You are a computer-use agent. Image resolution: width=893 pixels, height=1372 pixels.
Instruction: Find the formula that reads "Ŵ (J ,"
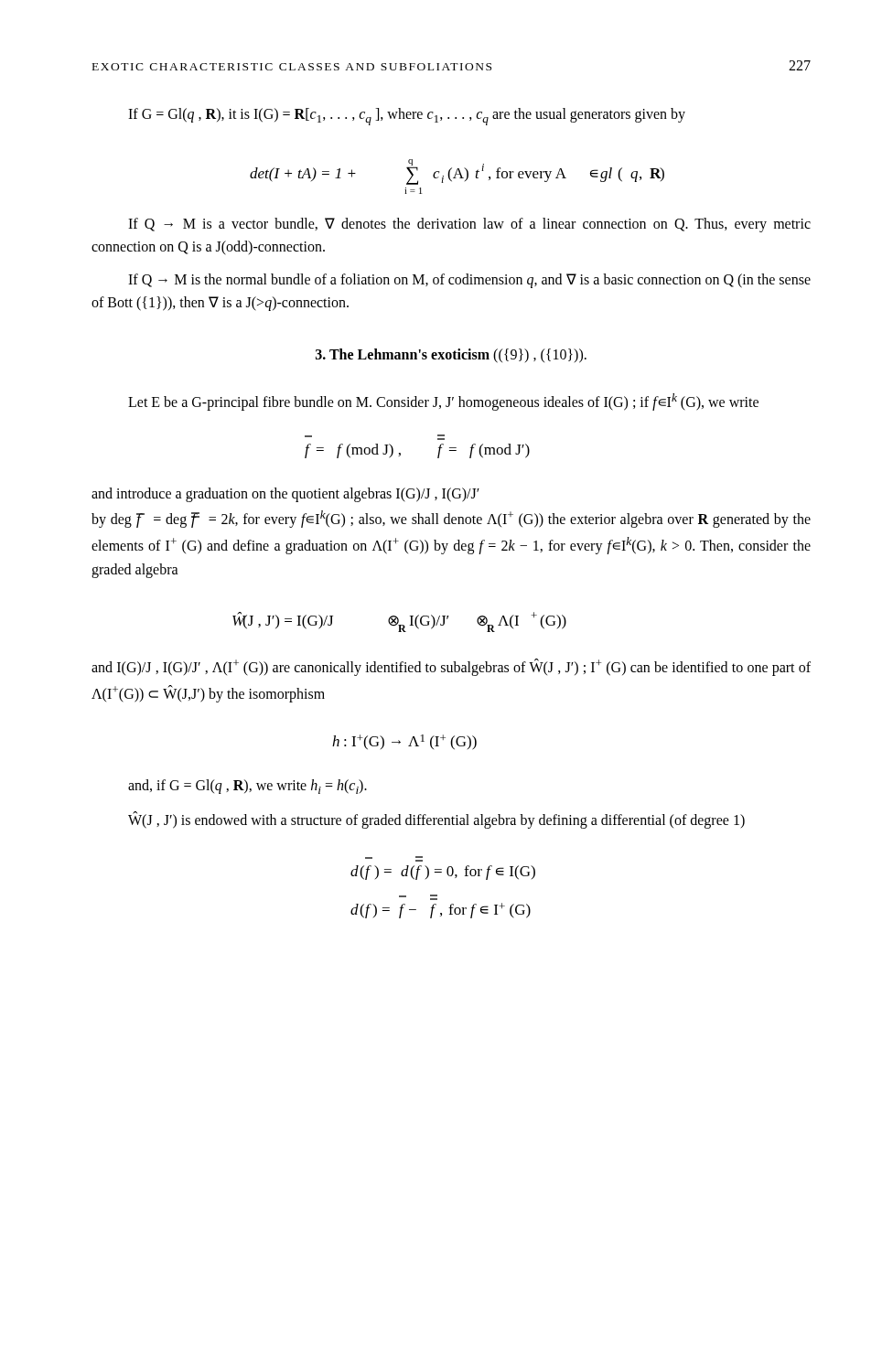tap(451, 617)
